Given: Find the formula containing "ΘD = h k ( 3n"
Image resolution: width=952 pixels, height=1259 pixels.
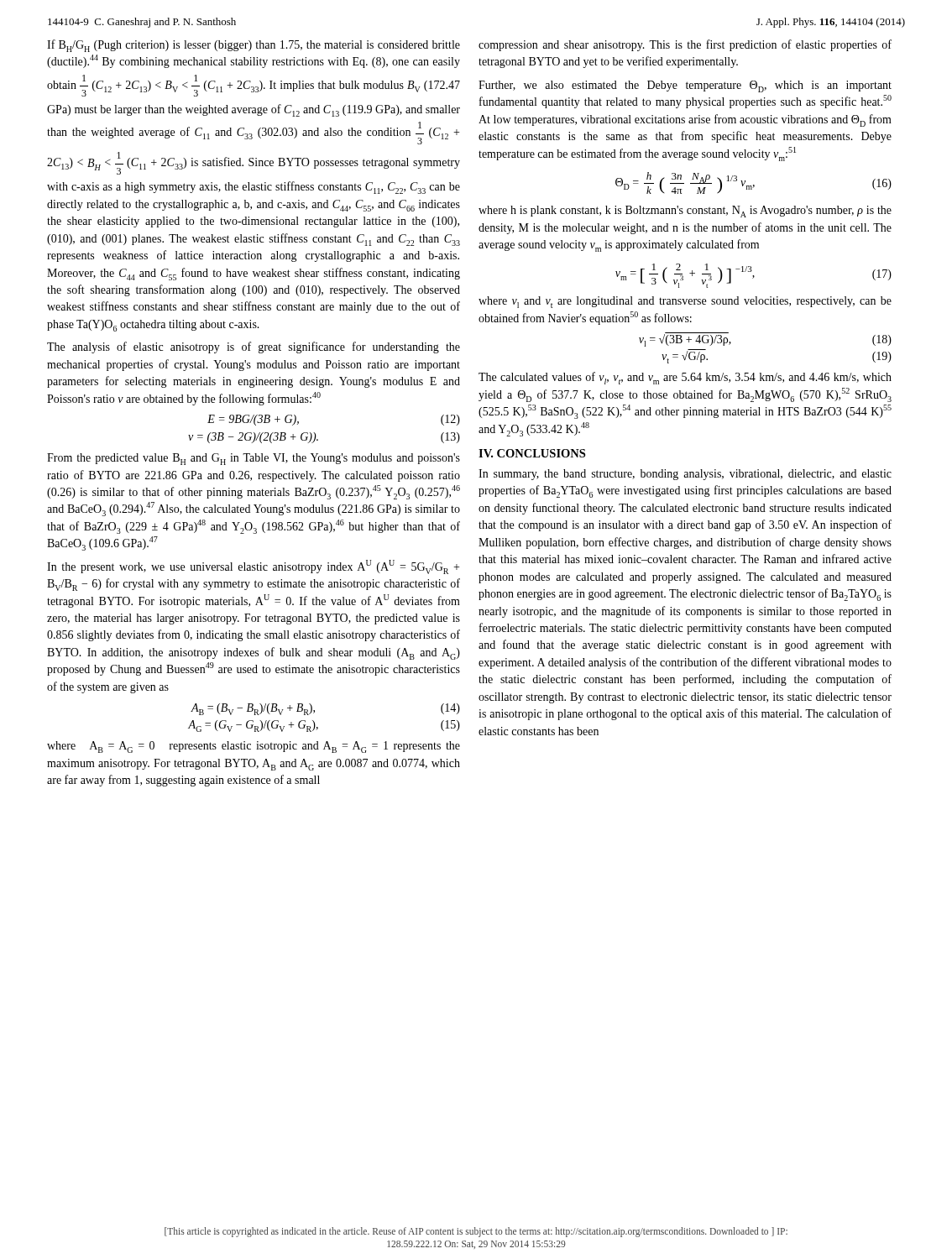Looking at the screenshot, I should (x=685, y=183).
